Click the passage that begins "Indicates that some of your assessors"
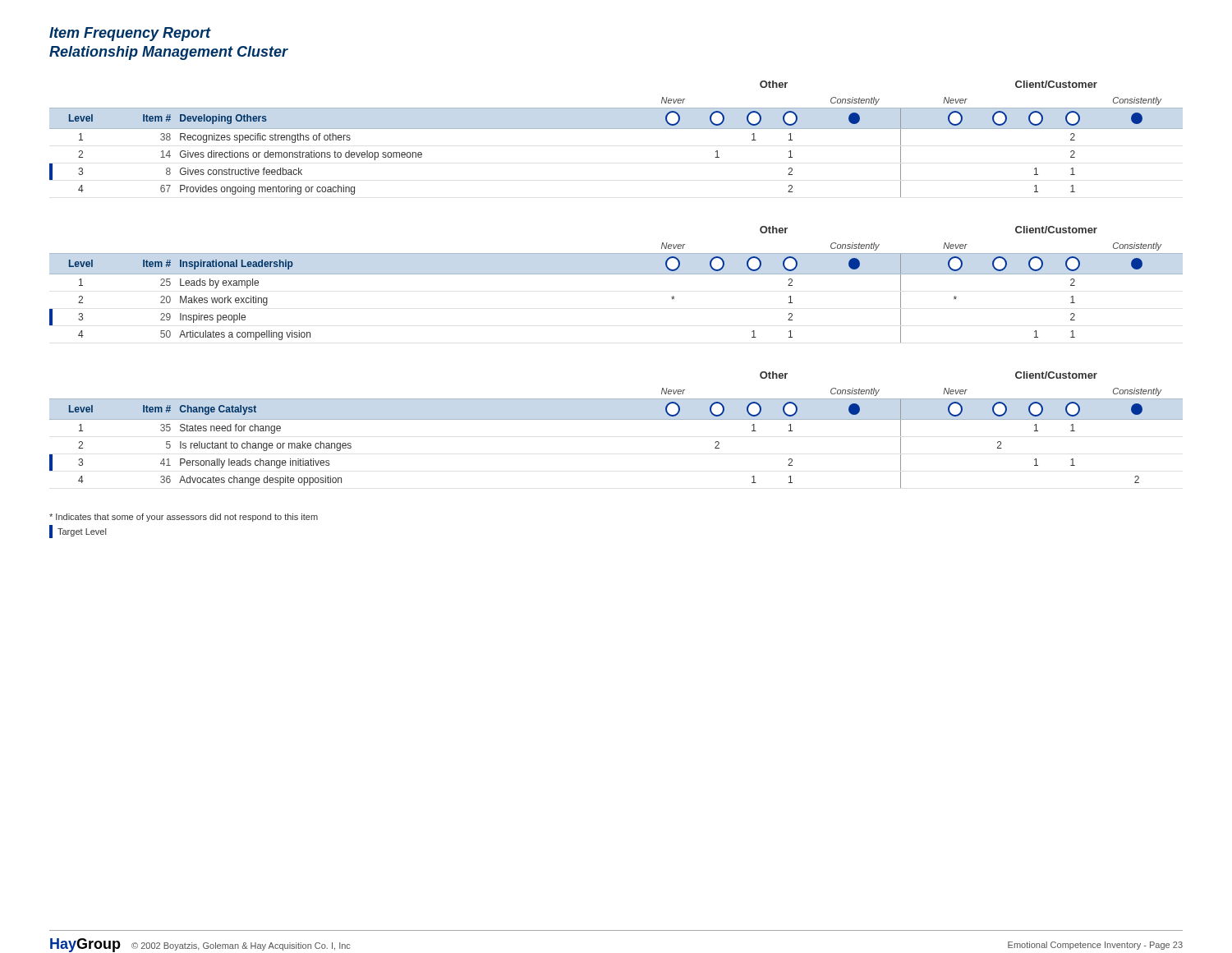 click(x=184, y=517)
